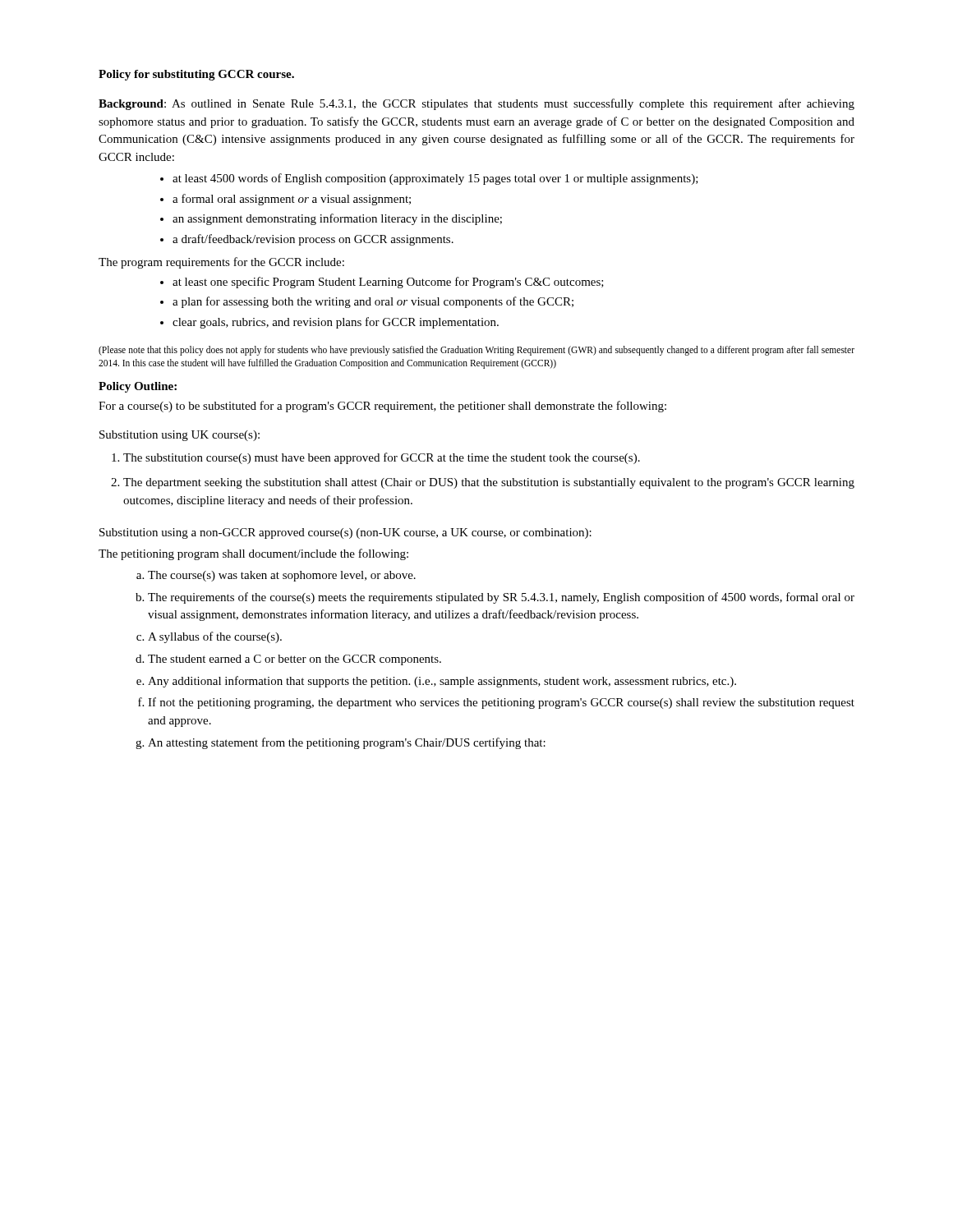Navigate to the block starting "For a course(s) to be substituted for"

(x=383, y=406)
